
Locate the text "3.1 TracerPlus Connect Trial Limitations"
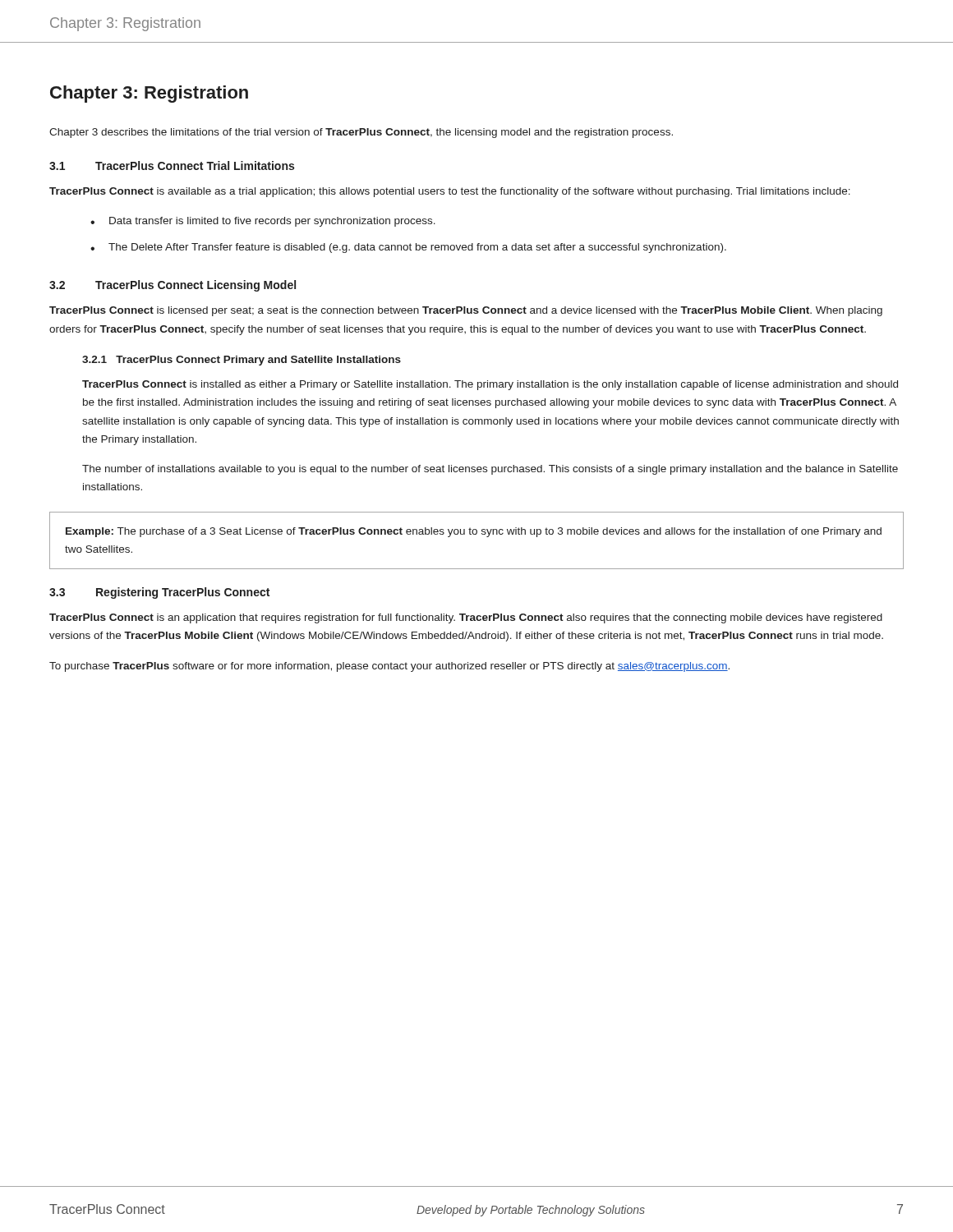pyautogui.click(x=172, y=166)
